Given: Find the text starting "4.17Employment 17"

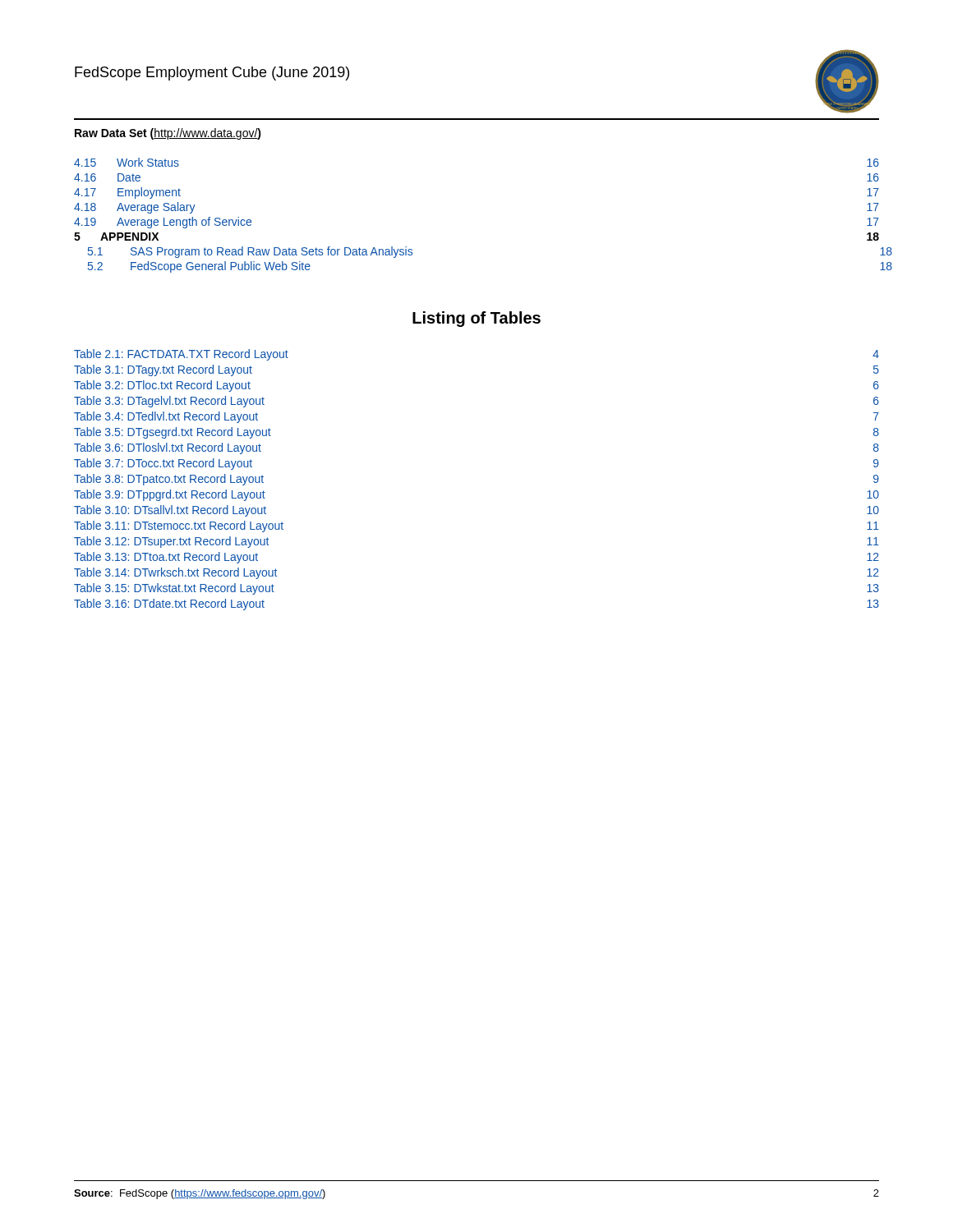Looking at the screenshot, I should [x=144, y=193].
